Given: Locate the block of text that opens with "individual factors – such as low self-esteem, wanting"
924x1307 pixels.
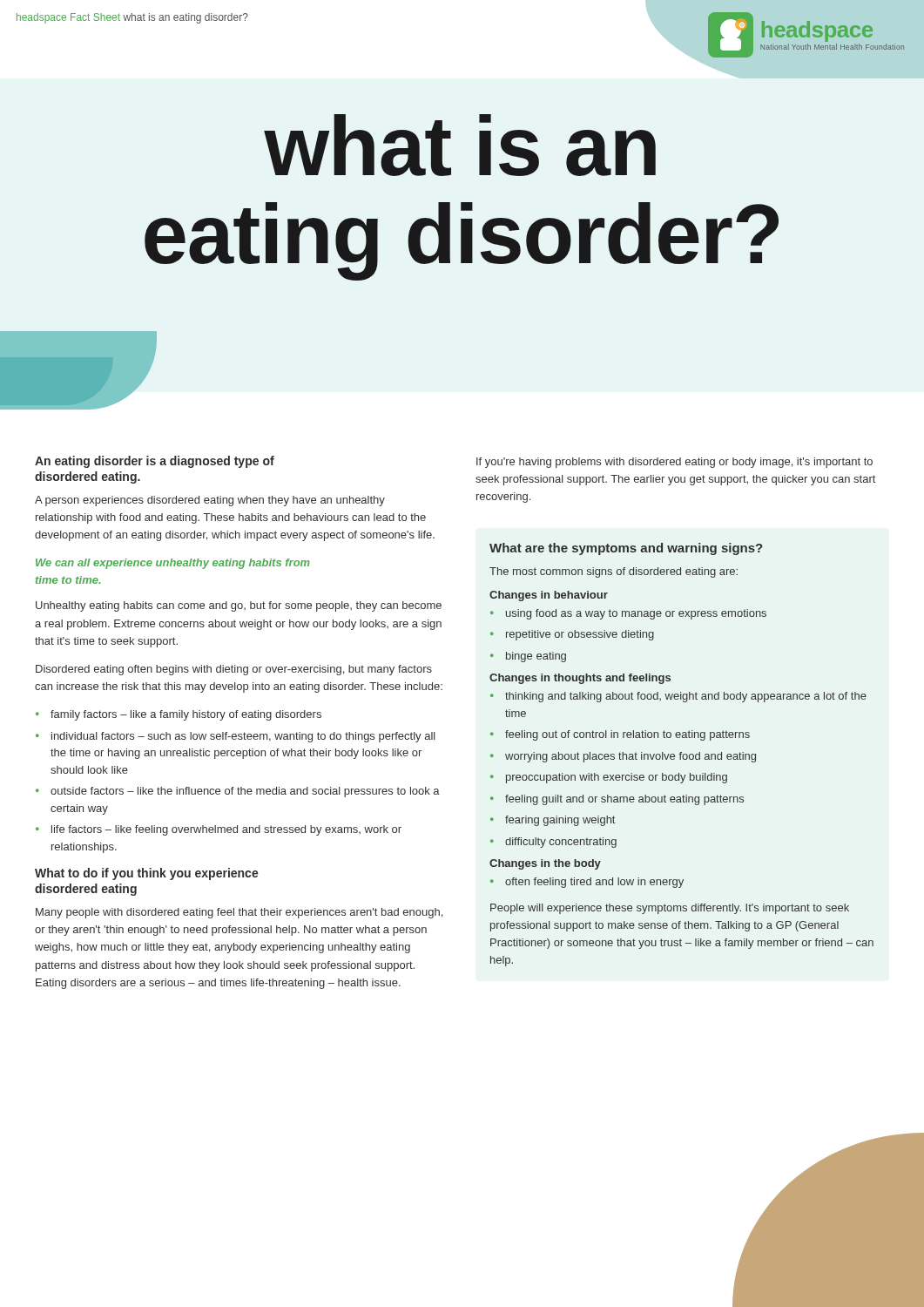Looking at the screenshot, I should click(243, 753).
